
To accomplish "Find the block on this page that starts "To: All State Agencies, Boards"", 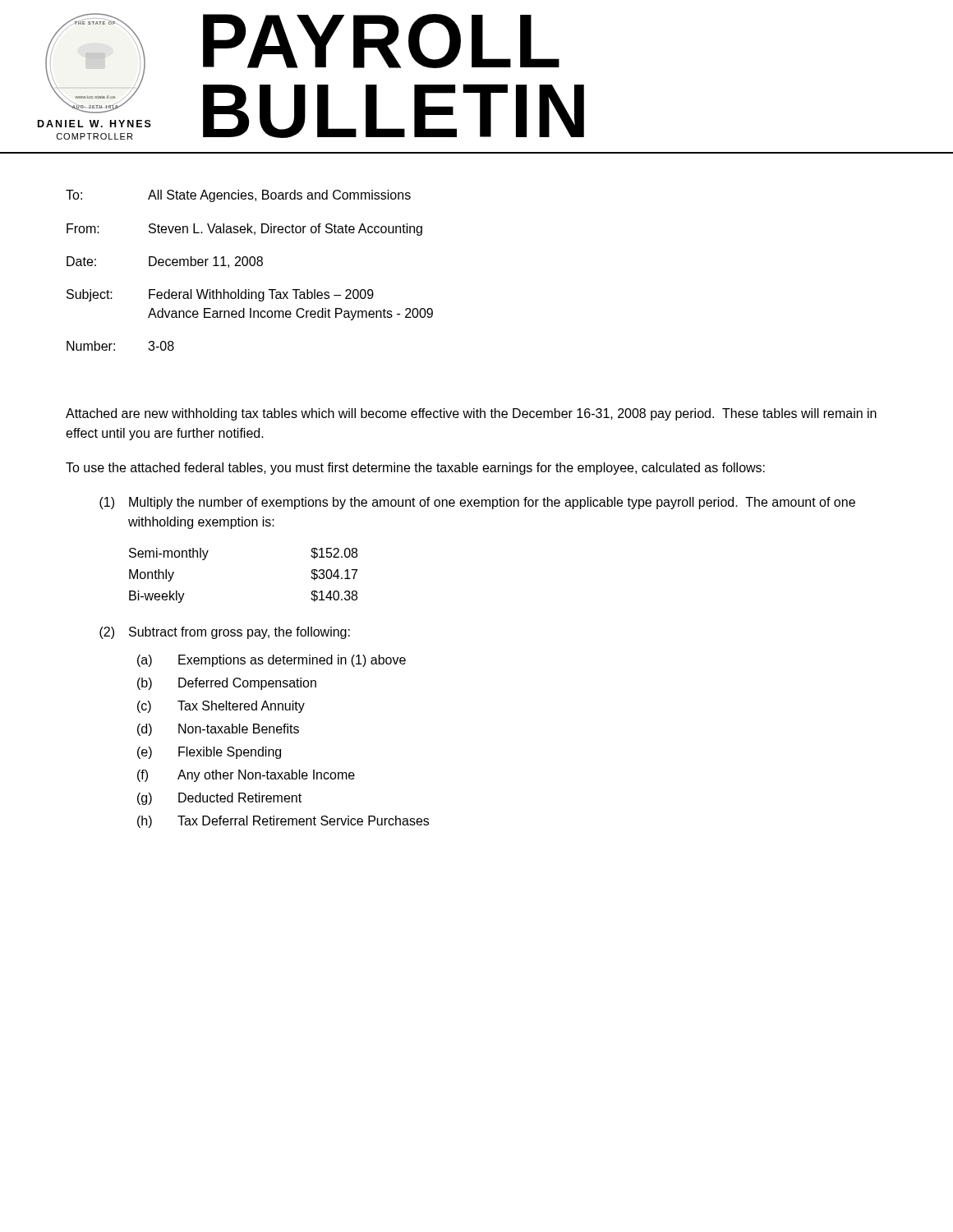I will (238, 196).
